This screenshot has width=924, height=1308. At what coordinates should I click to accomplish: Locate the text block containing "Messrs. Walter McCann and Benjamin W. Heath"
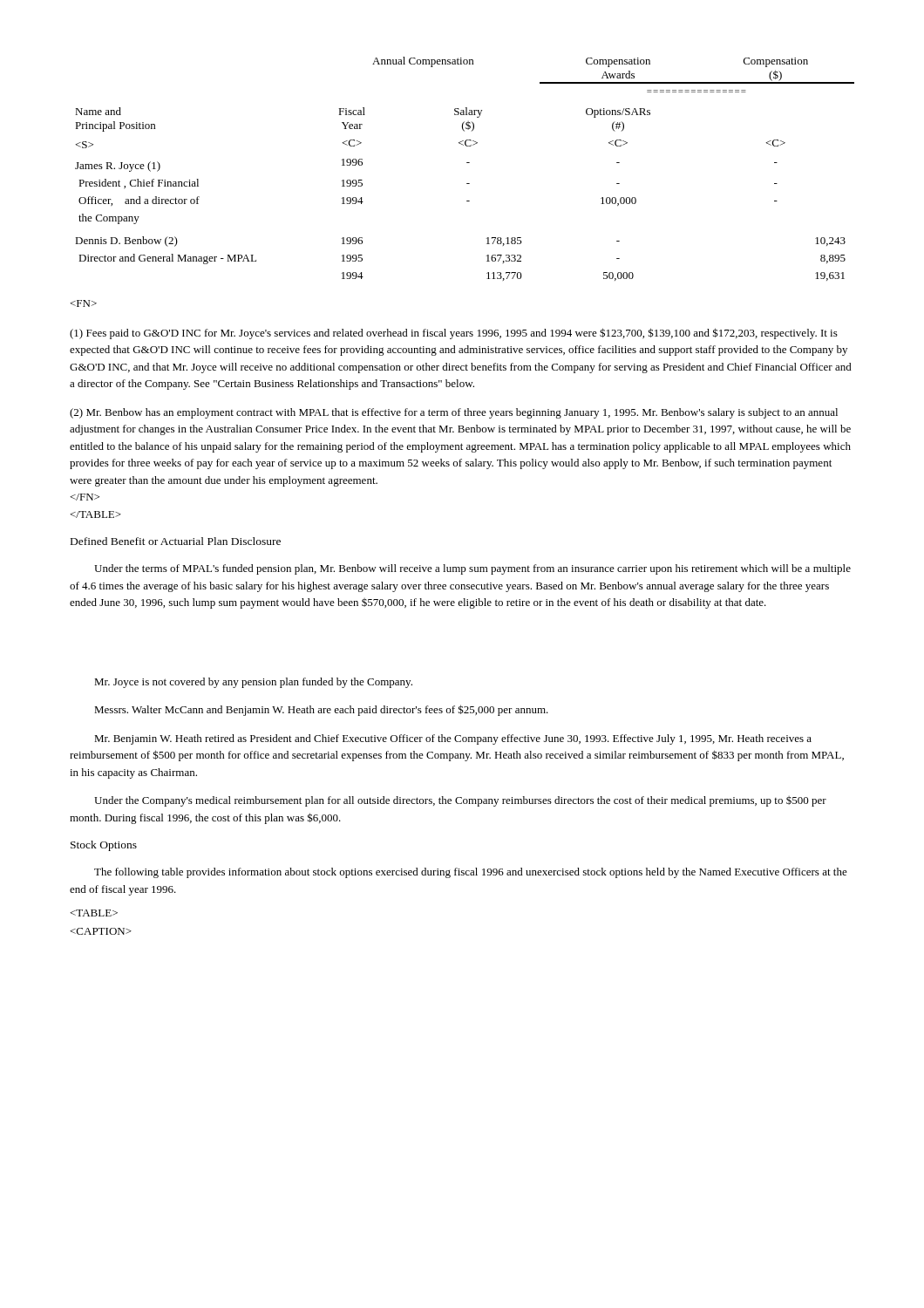pyautogui.click(x=462, y=710)
